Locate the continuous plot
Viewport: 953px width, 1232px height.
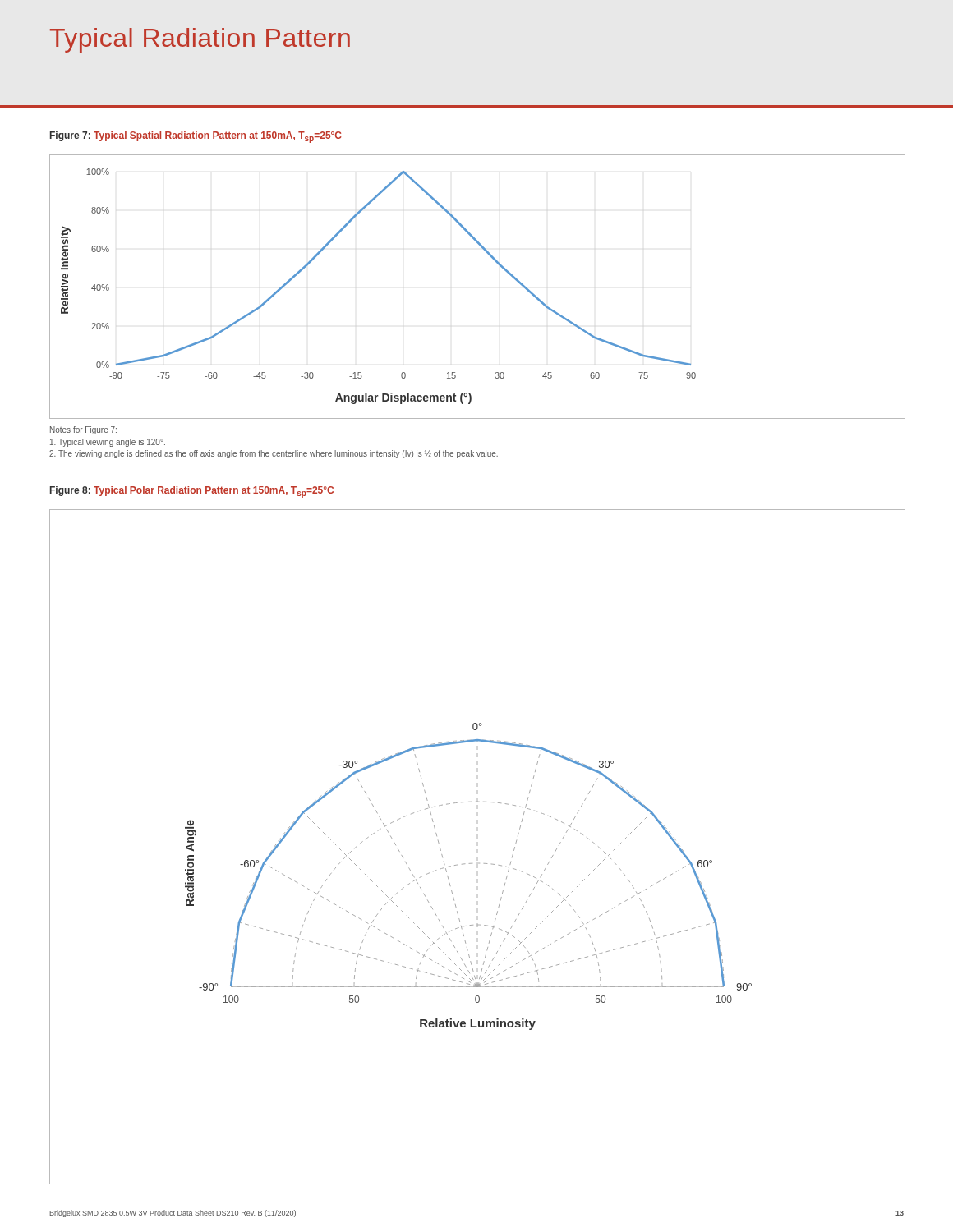point(477,287)
